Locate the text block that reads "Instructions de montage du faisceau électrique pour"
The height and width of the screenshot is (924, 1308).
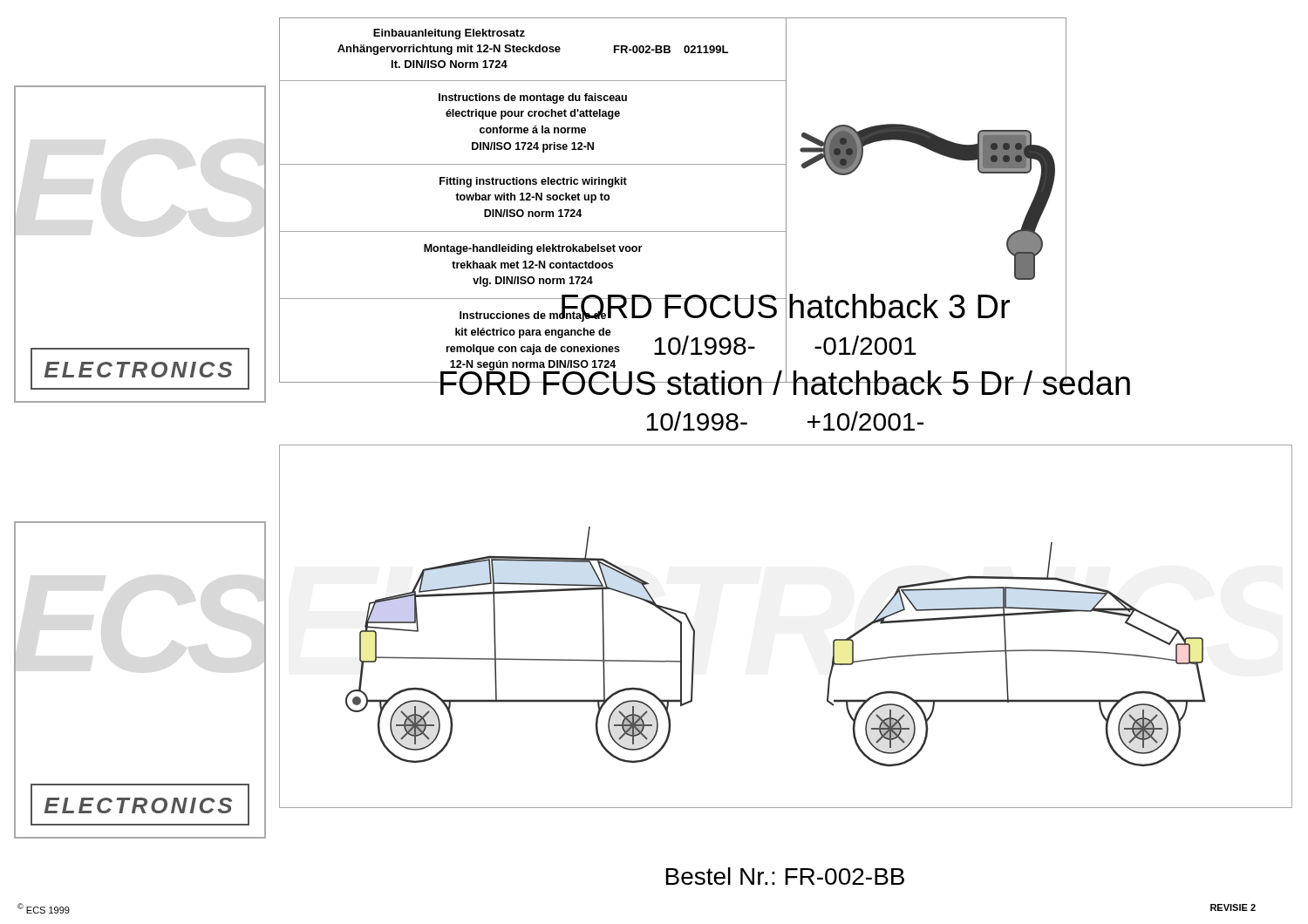pyautogui.click(x=533, y=122)
